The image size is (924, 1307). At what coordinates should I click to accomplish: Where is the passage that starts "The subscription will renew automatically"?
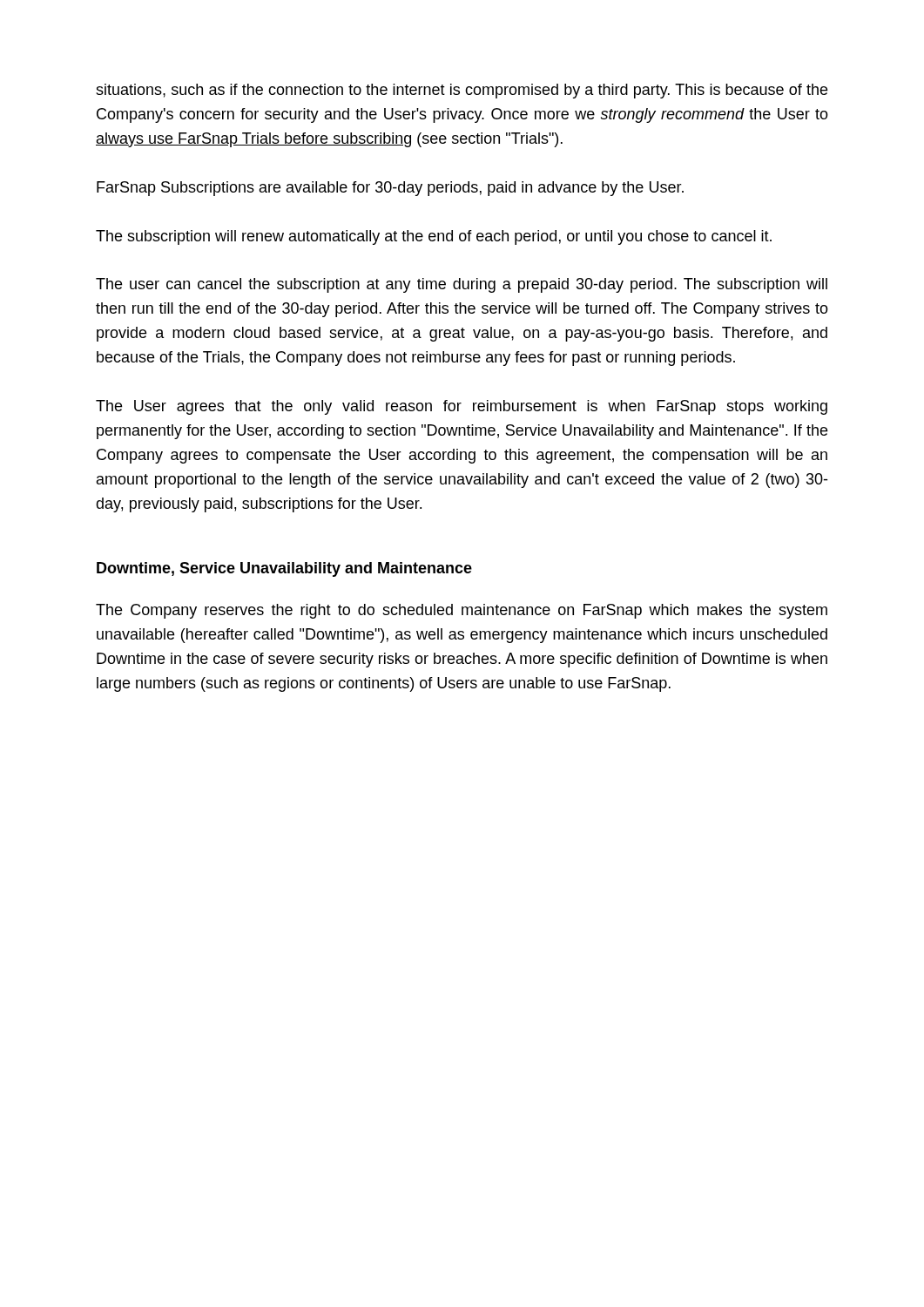coord(434,236)
